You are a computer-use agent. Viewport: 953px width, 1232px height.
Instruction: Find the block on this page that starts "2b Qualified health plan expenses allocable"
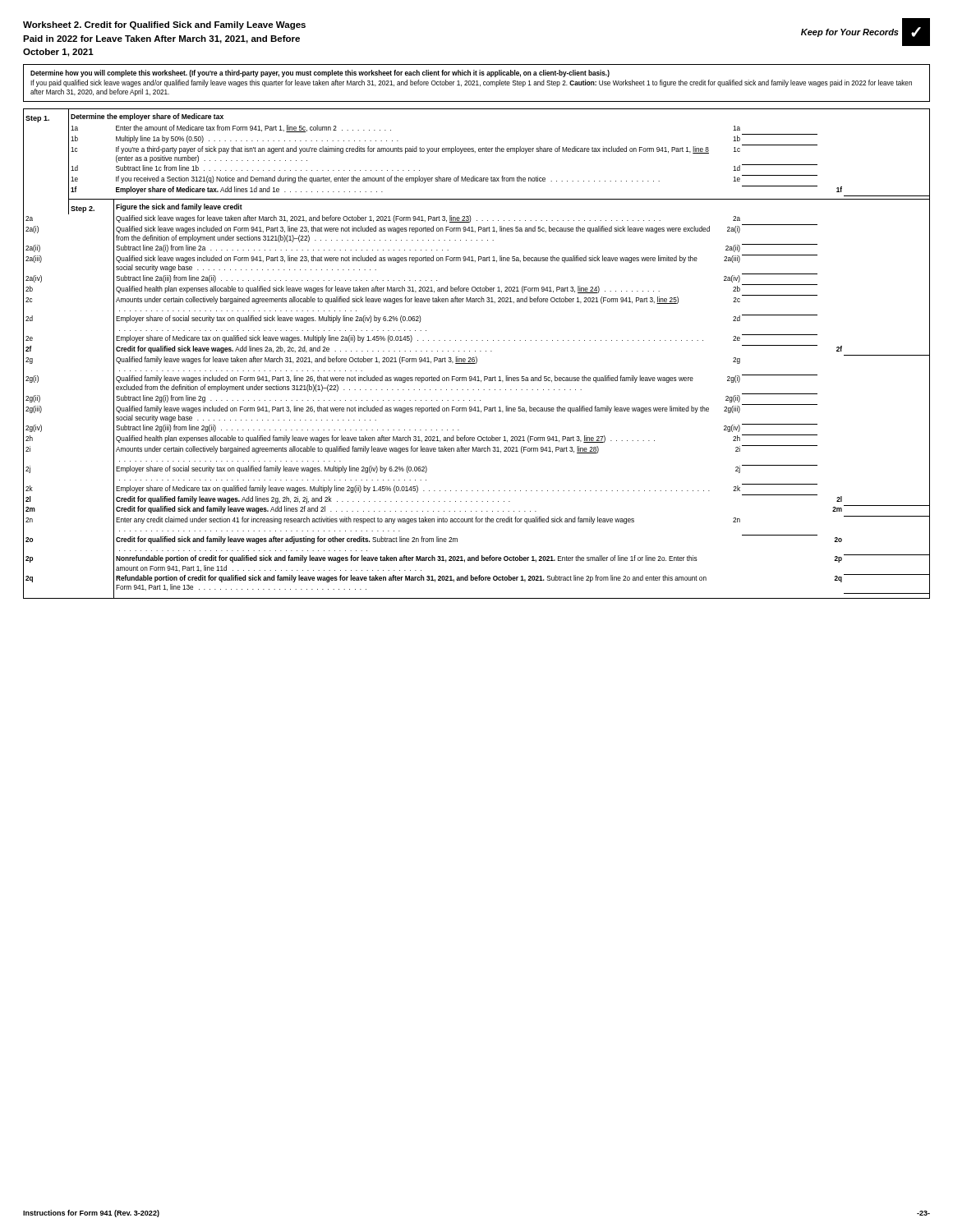point(476,290)
